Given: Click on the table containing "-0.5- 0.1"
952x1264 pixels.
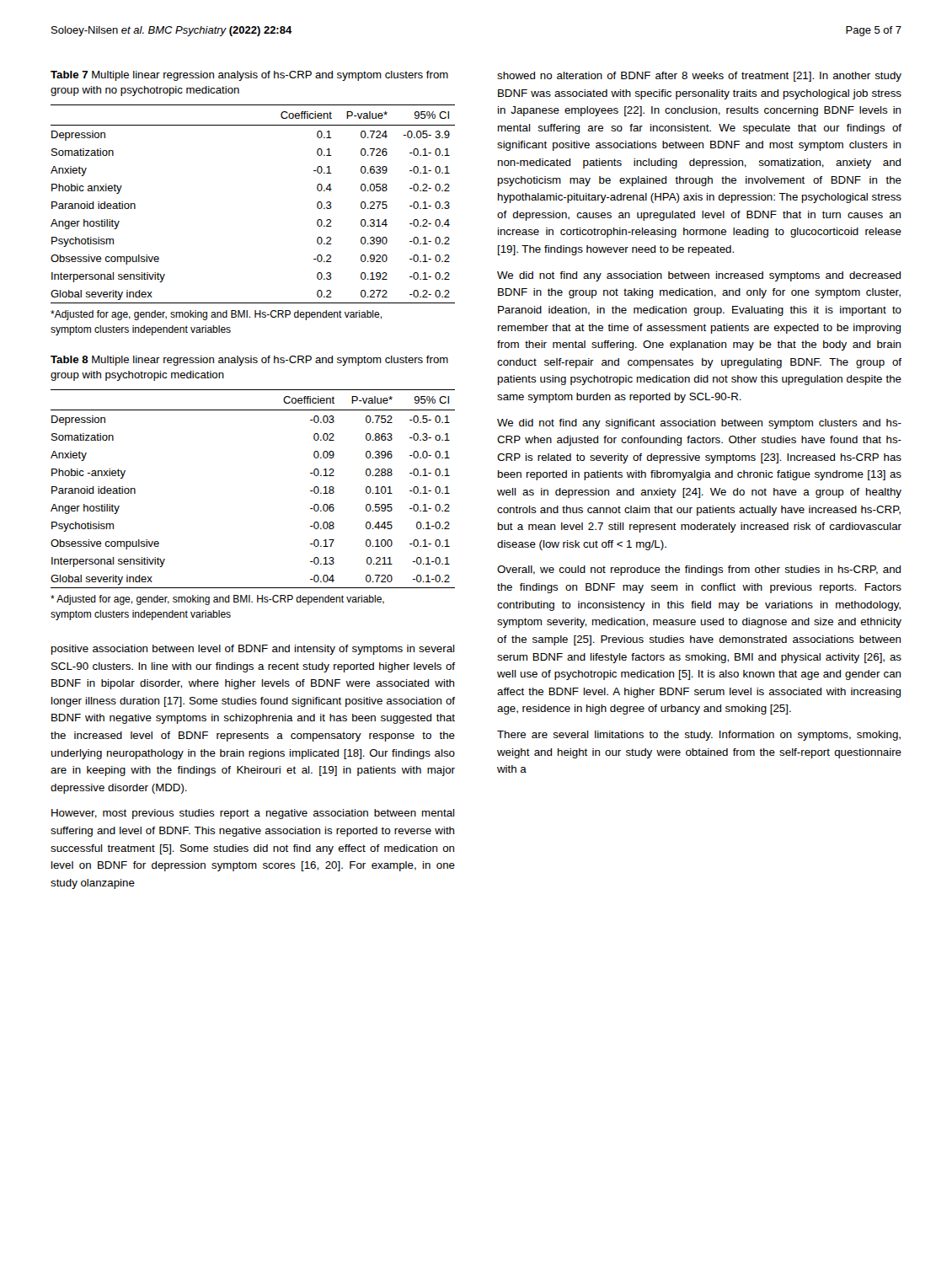Looking at the screenshot, I should pyautogui.click(x=253, y=489).
